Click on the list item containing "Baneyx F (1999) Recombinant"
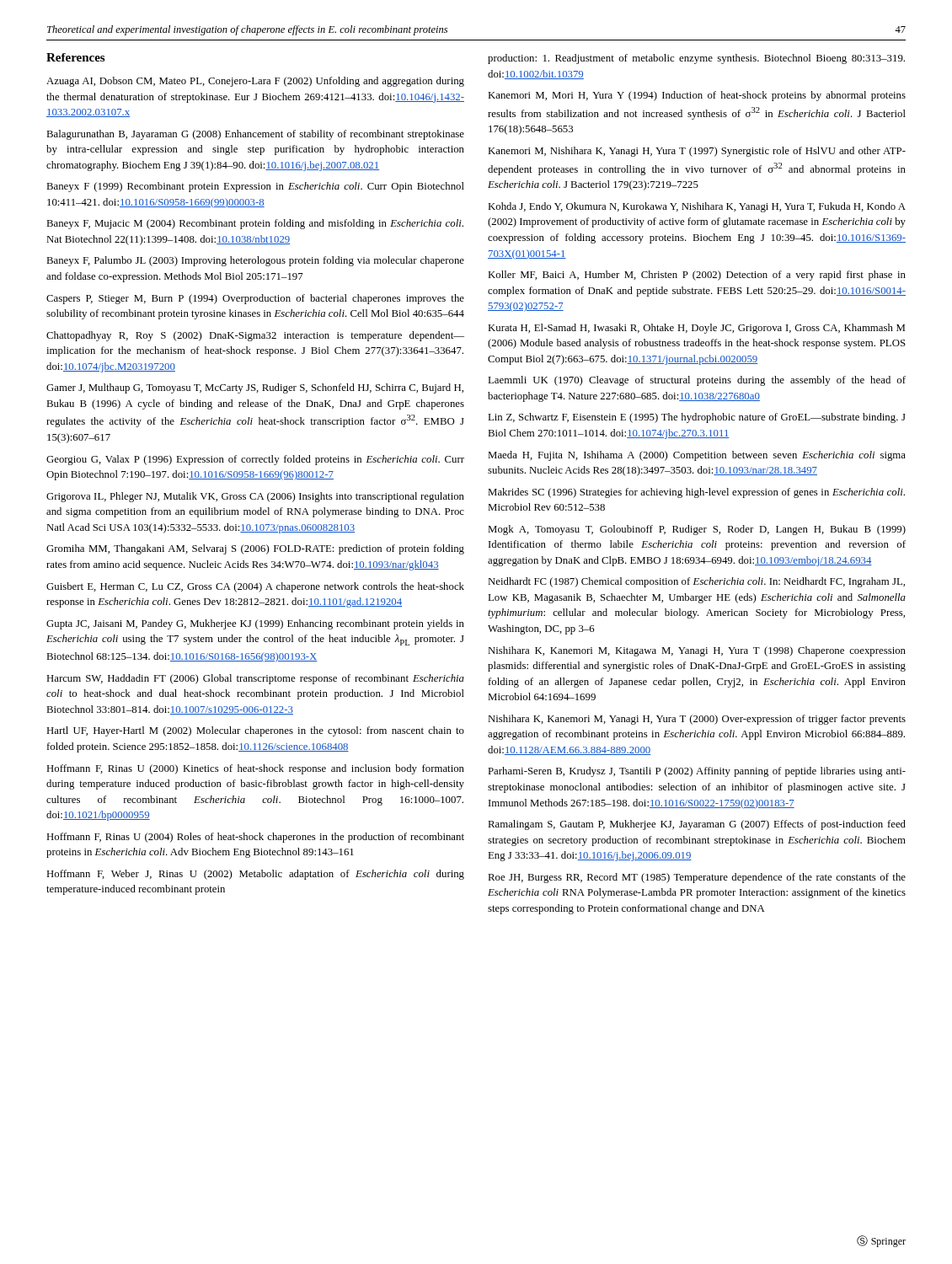The width and height of the screenshot is (952, 1264). coord(255,194)
